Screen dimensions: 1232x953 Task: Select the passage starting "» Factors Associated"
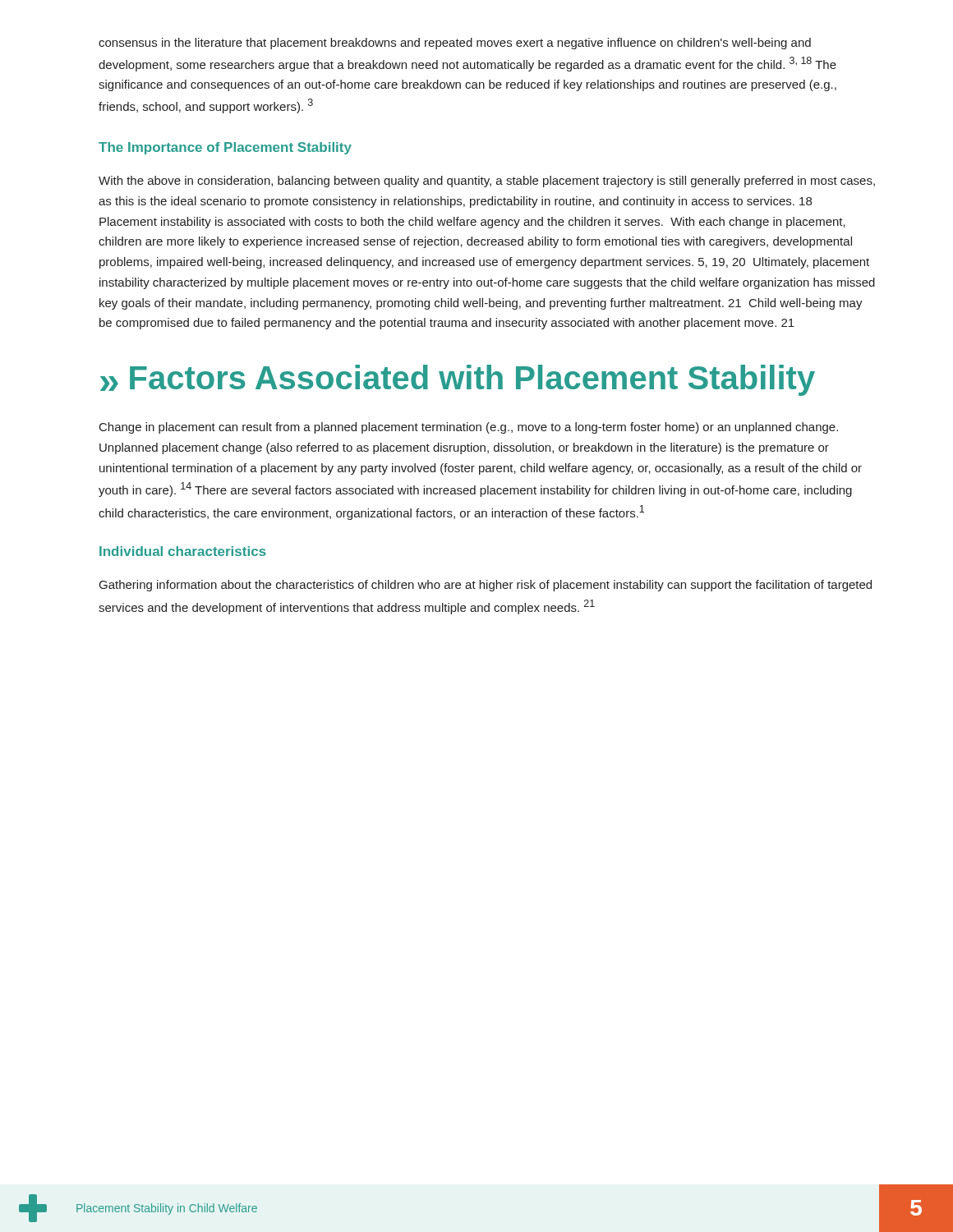457,379
